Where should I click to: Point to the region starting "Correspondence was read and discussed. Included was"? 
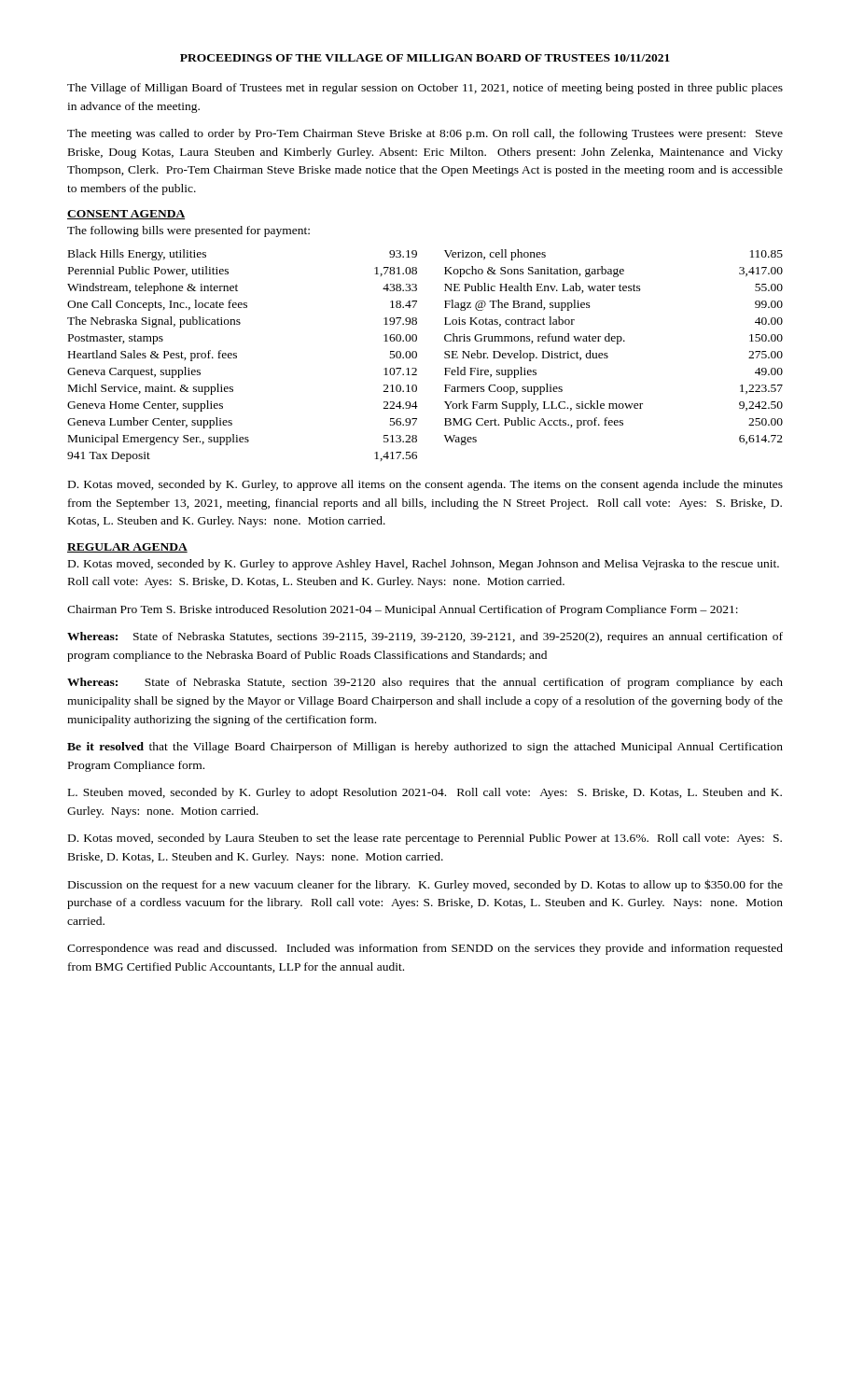tap(425, 957)
